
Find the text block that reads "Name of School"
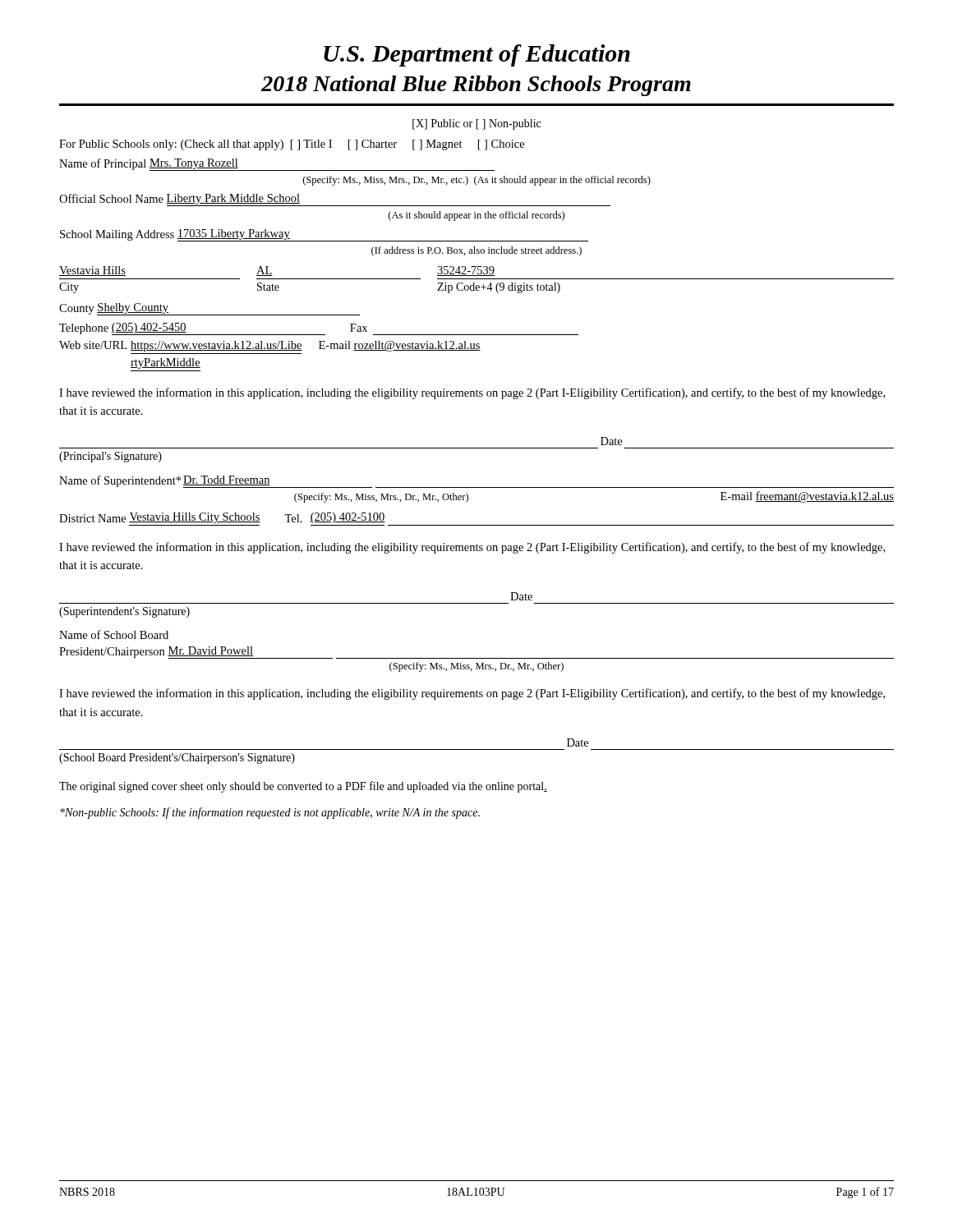pyautogui.click(x=476, y=650)
